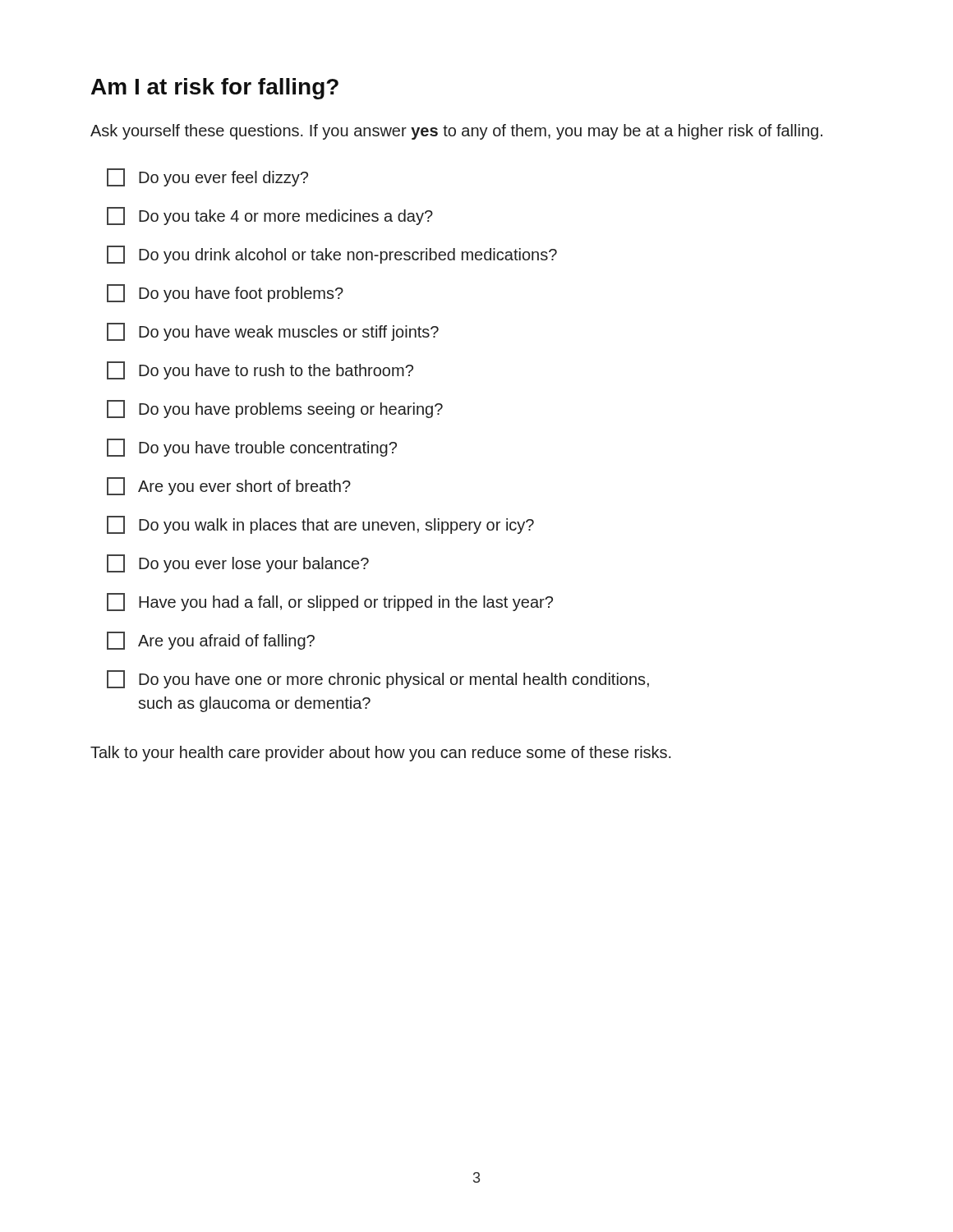Screen dimensions: 1232x953
Task: Find the list item containing "Are you ever short of breath?"
Action: pyautogui.click(x=229, y=486)
